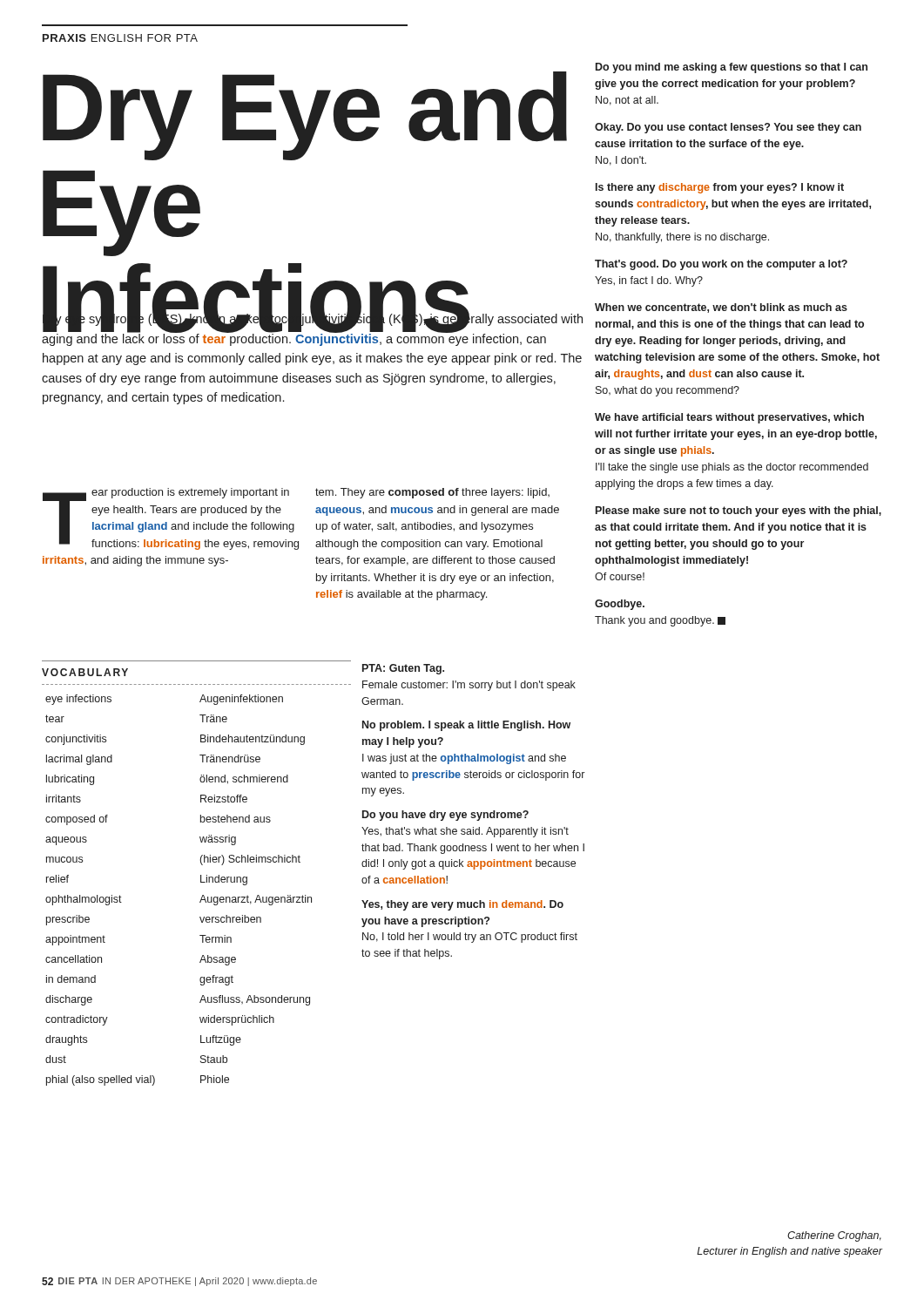
Task: Find the block on this page that starts "Do you mind me asking"
Action: [739, 344]
